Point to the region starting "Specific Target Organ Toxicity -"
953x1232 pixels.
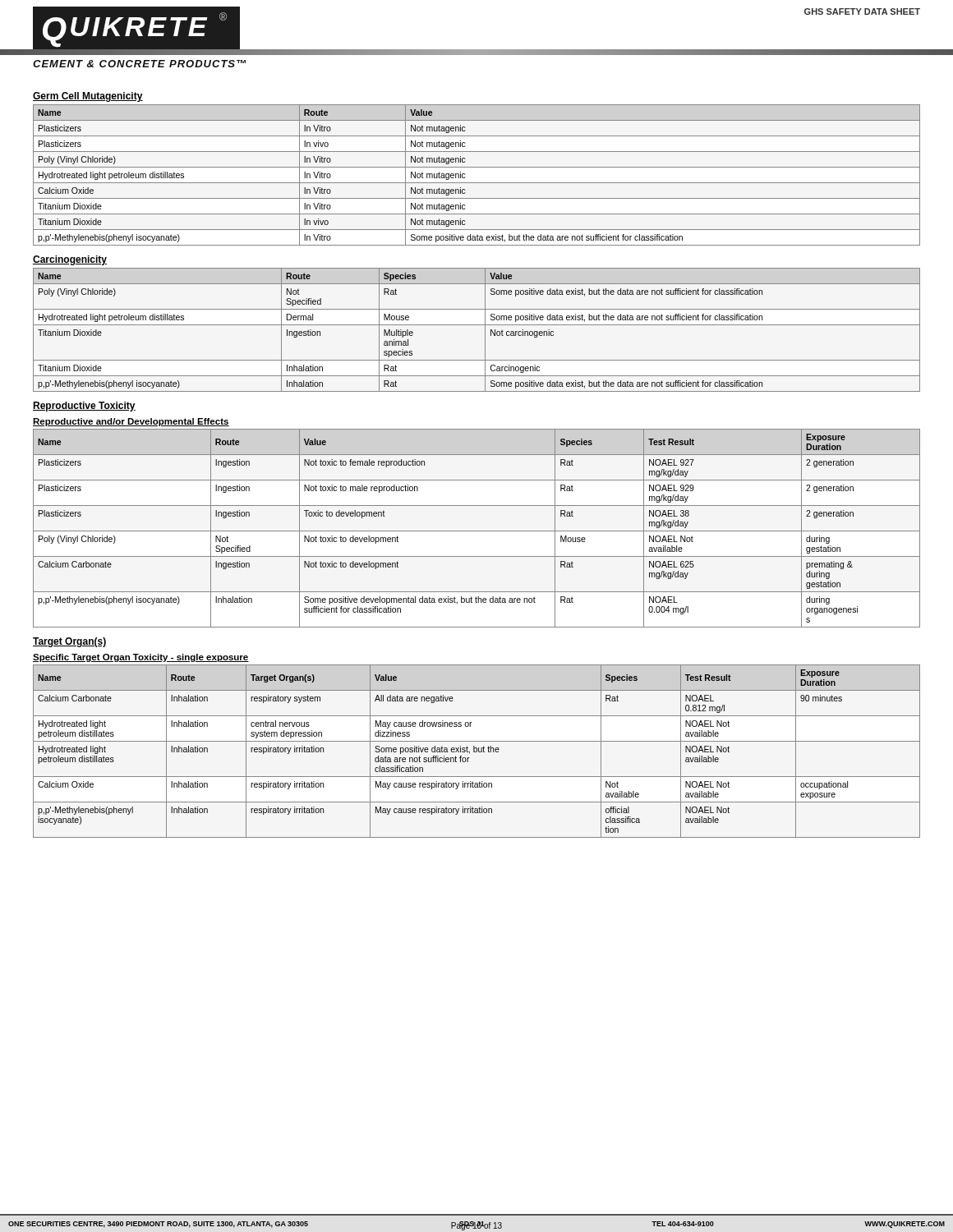[141, 657]
